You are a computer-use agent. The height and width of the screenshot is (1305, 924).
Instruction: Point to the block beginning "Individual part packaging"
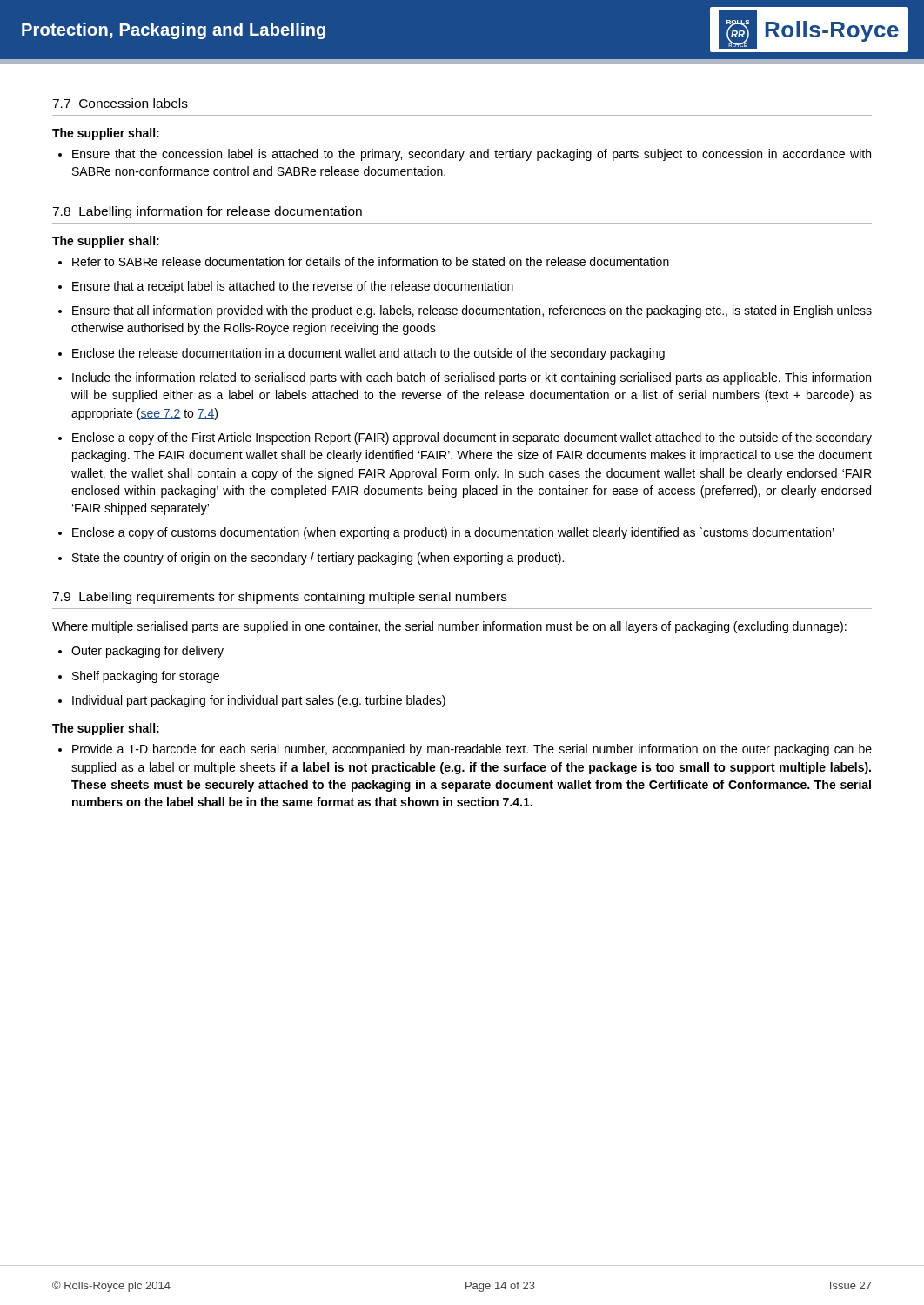pos(259,700)
